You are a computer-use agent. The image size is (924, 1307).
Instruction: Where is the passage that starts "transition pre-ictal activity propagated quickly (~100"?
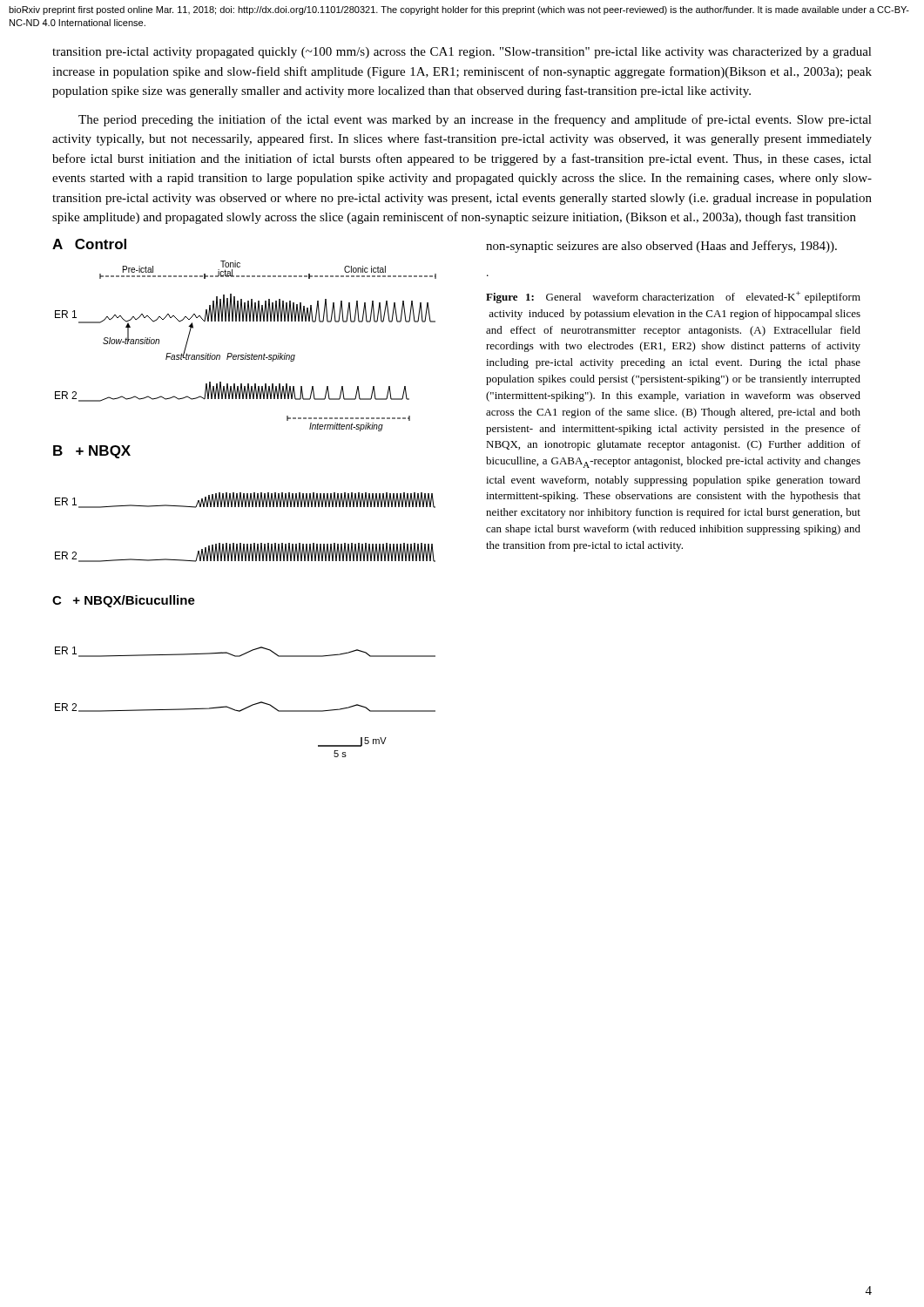462,134
